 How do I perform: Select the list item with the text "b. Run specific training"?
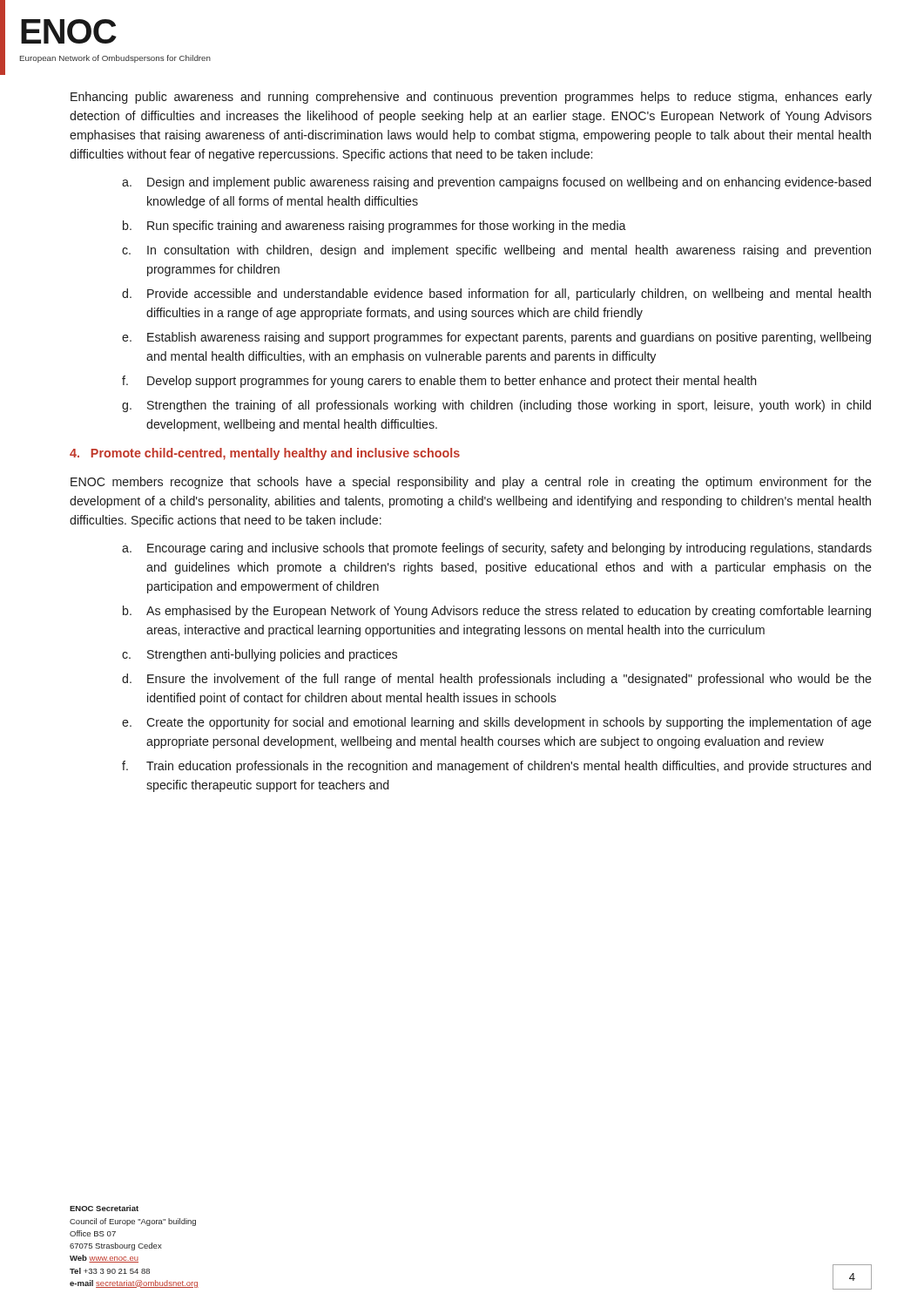[497, 226]
